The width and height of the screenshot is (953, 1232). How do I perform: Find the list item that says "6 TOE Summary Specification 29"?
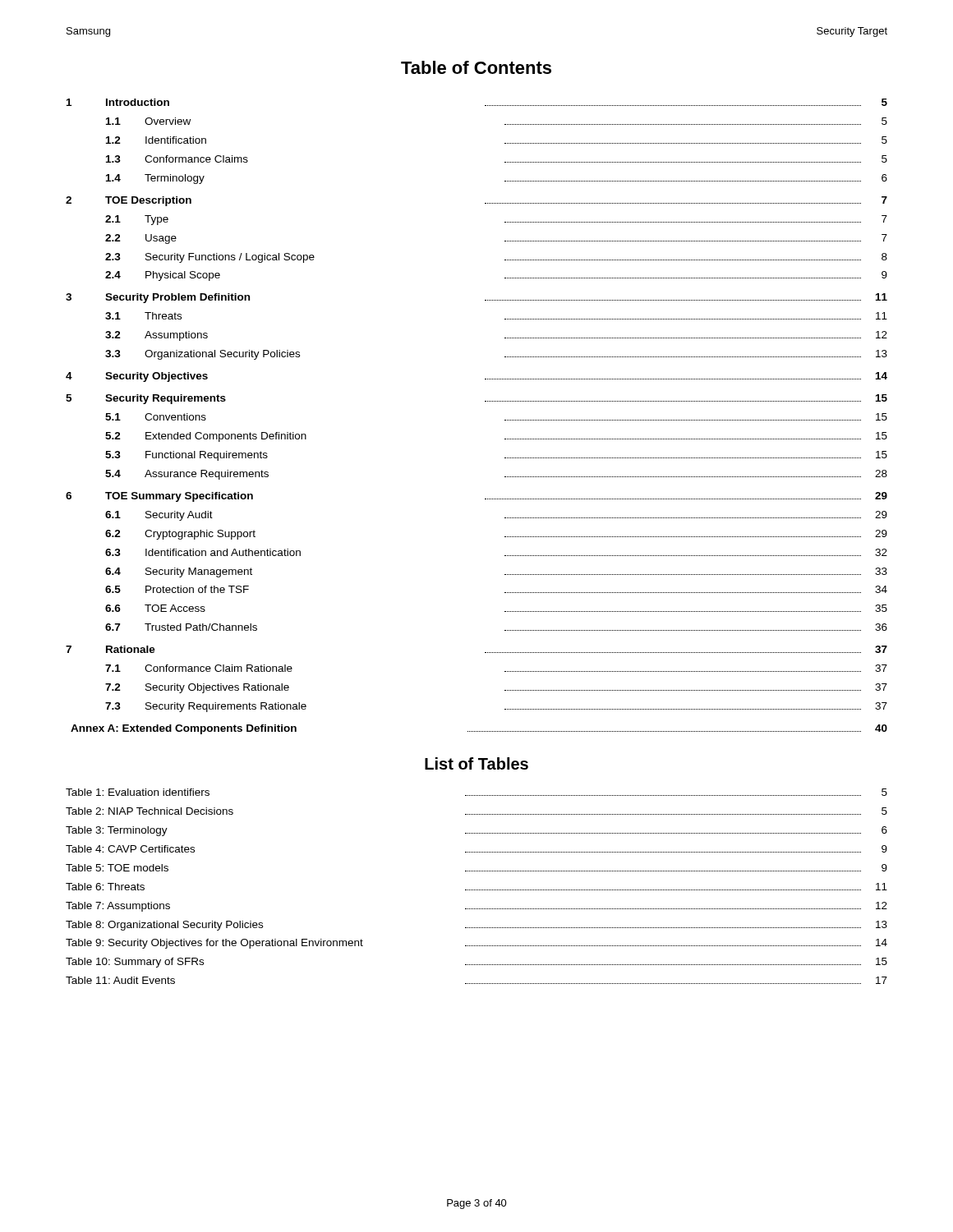476,496
